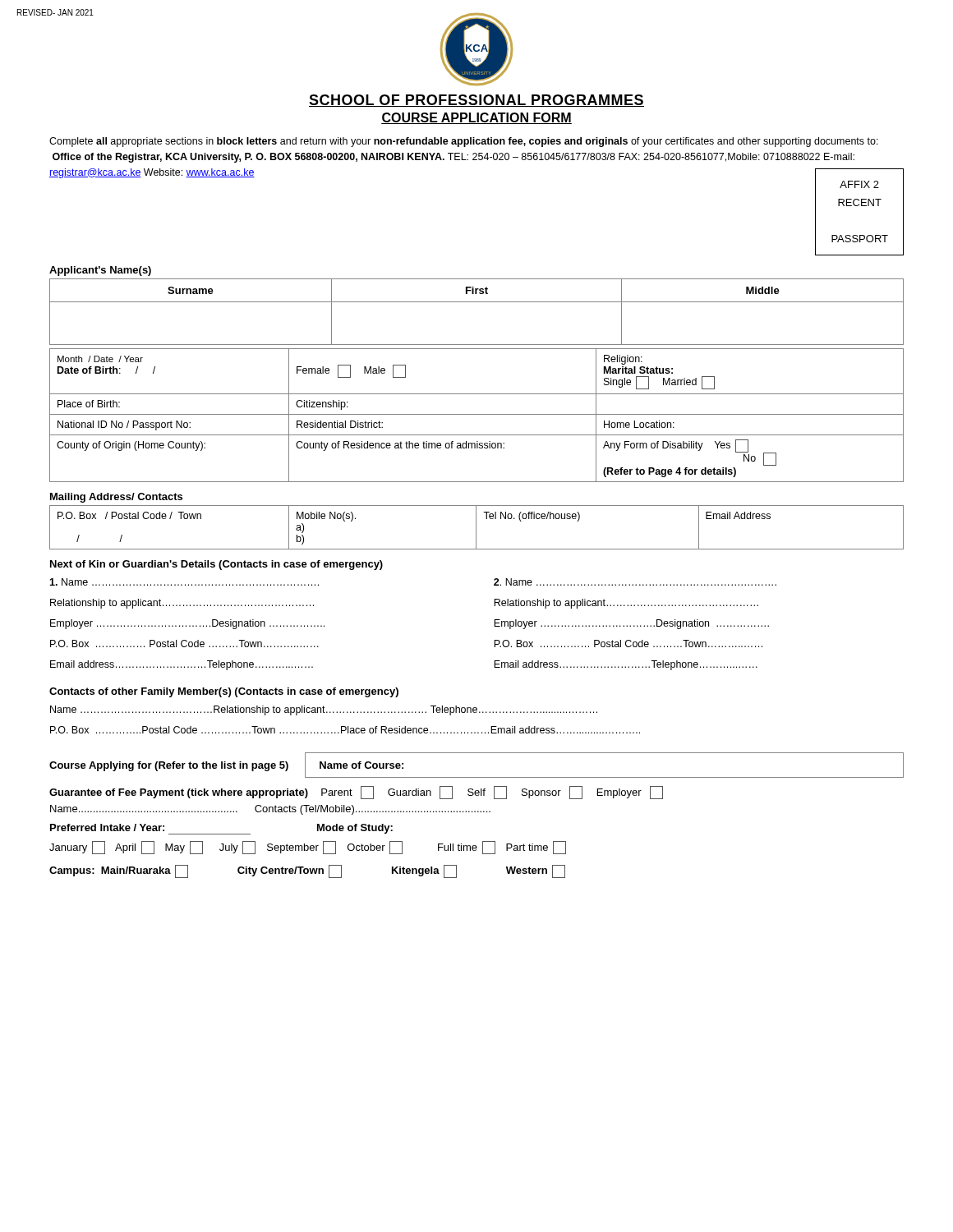Locate the table with the text "Place of Birth:"

pyautogui.click(x=476, y=415)
